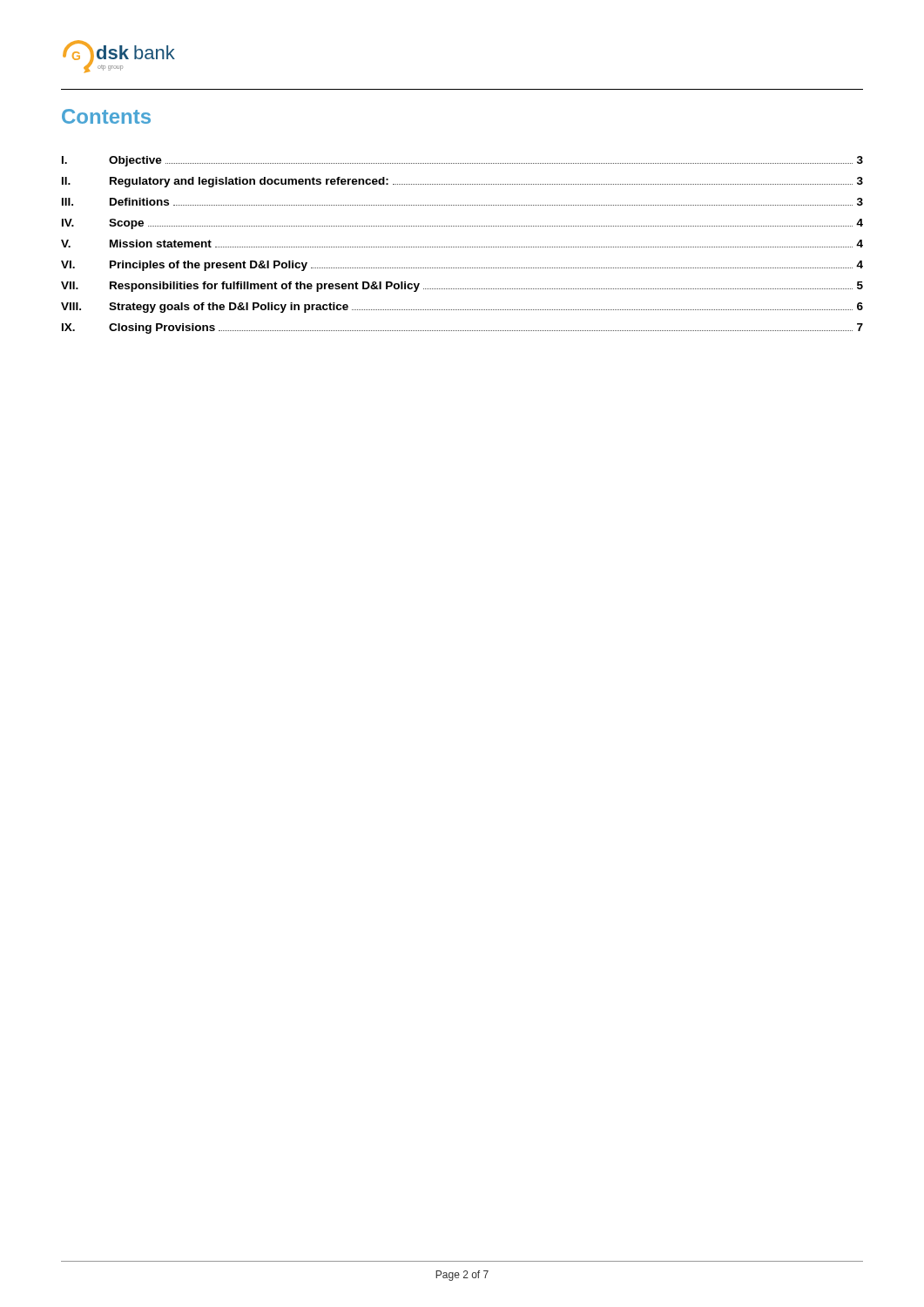
Task: Locate the text block starting "VI. Principles of the"
Action: pyautogui.click(x=462, y=264)
